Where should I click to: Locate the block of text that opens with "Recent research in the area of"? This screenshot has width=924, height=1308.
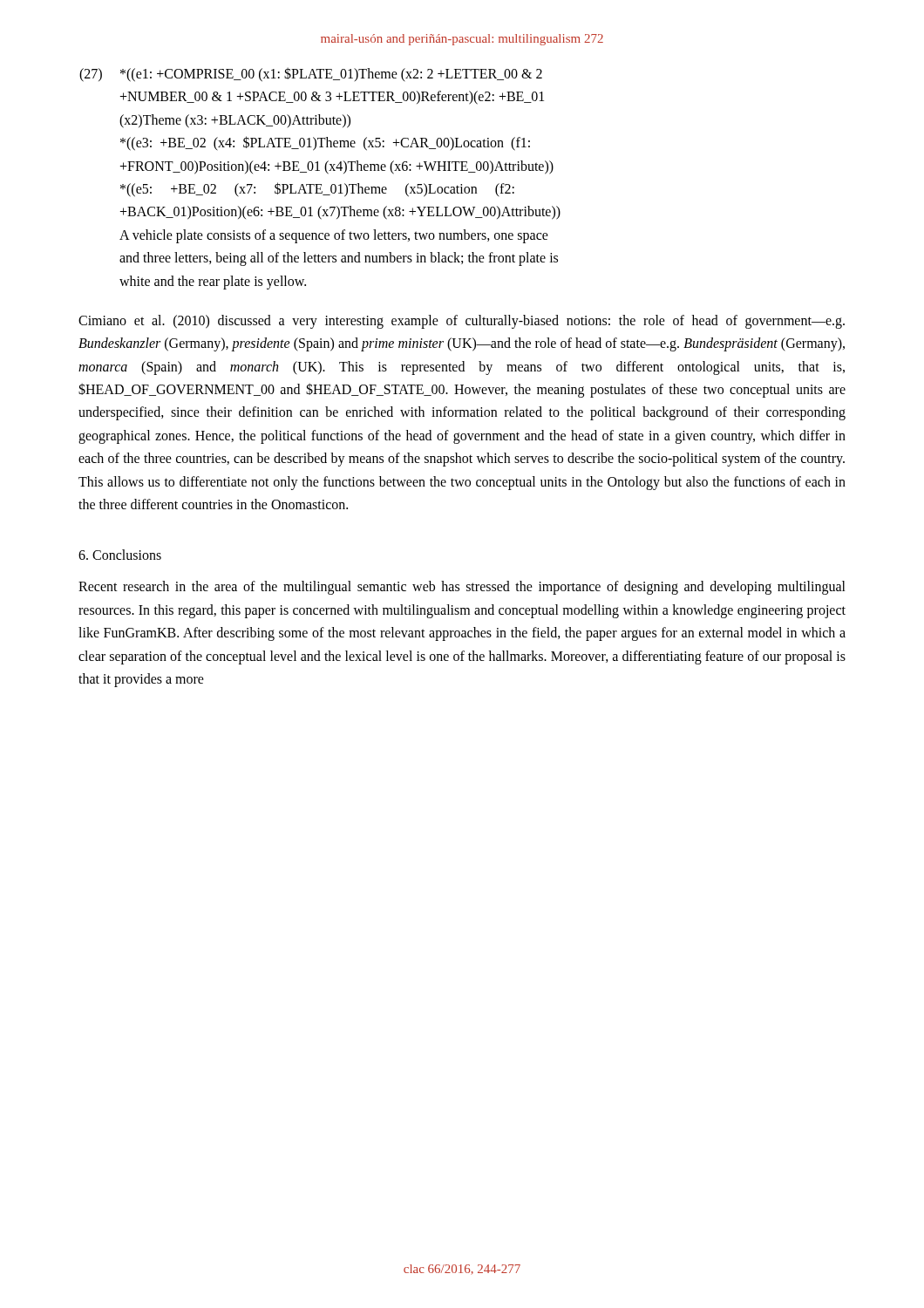[462, 633]
